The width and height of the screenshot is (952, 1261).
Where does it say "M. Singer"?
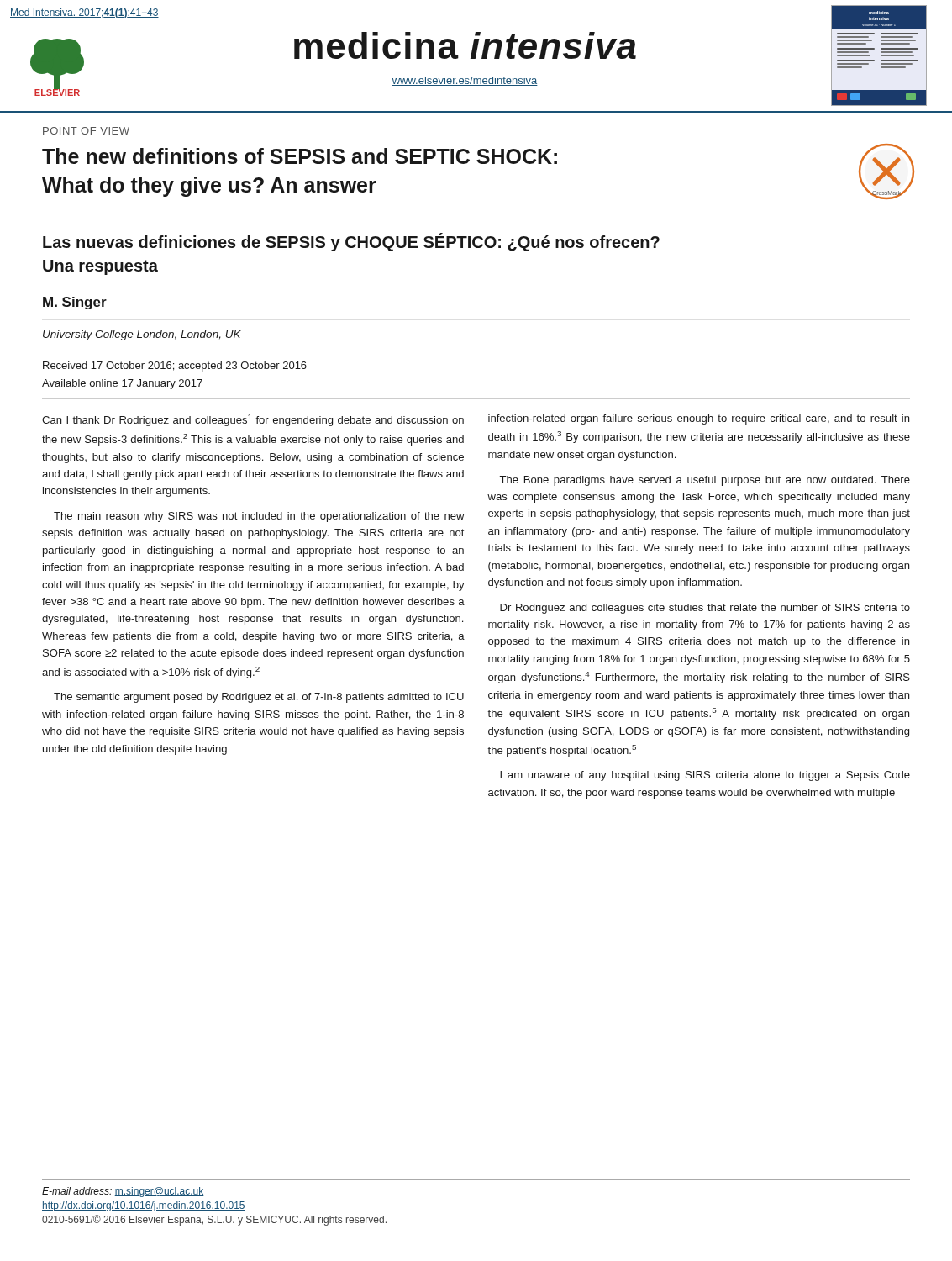tap(74, 302)
